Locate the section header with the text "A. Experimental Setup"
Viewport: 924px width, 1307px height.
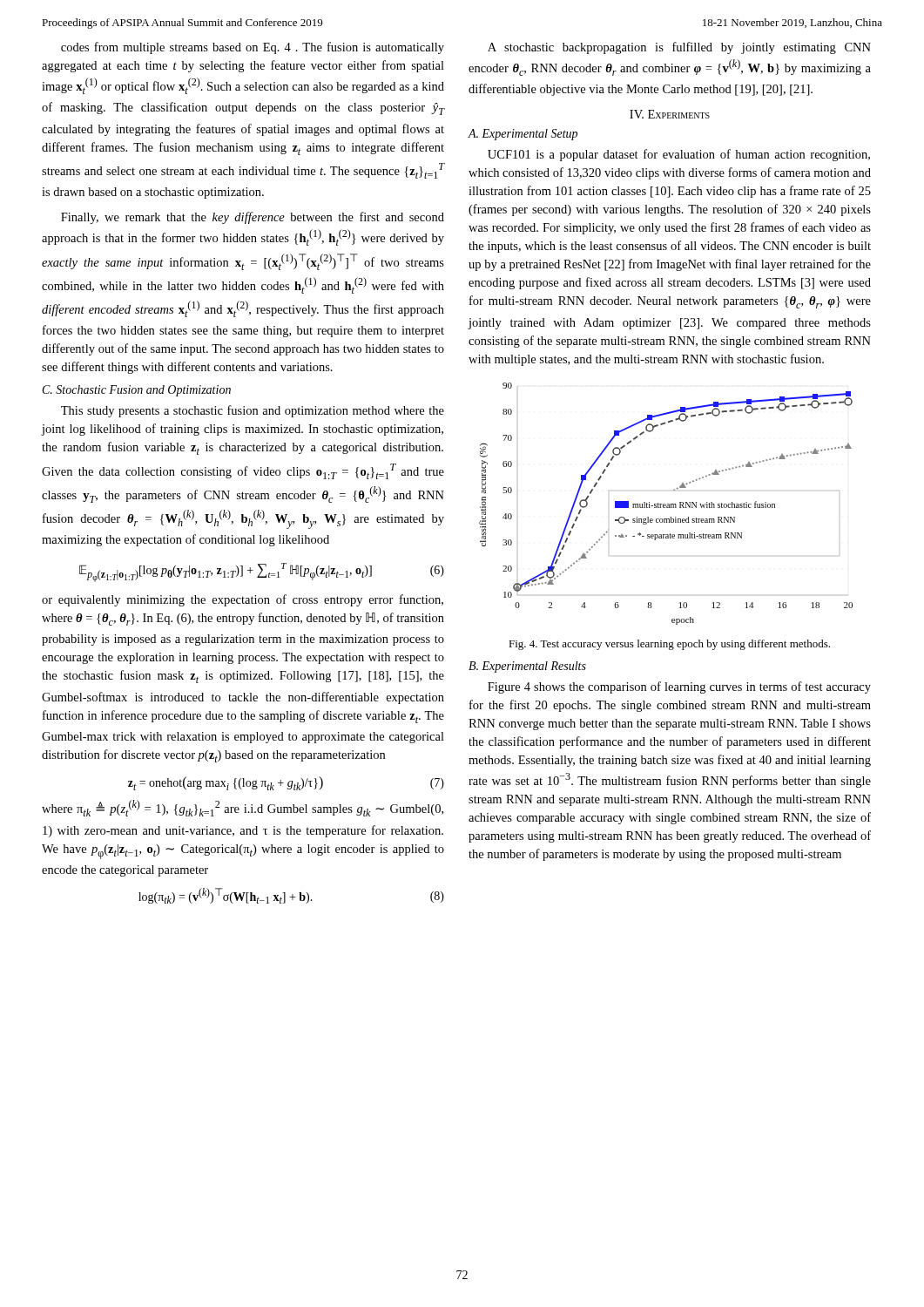coord(523,134)
